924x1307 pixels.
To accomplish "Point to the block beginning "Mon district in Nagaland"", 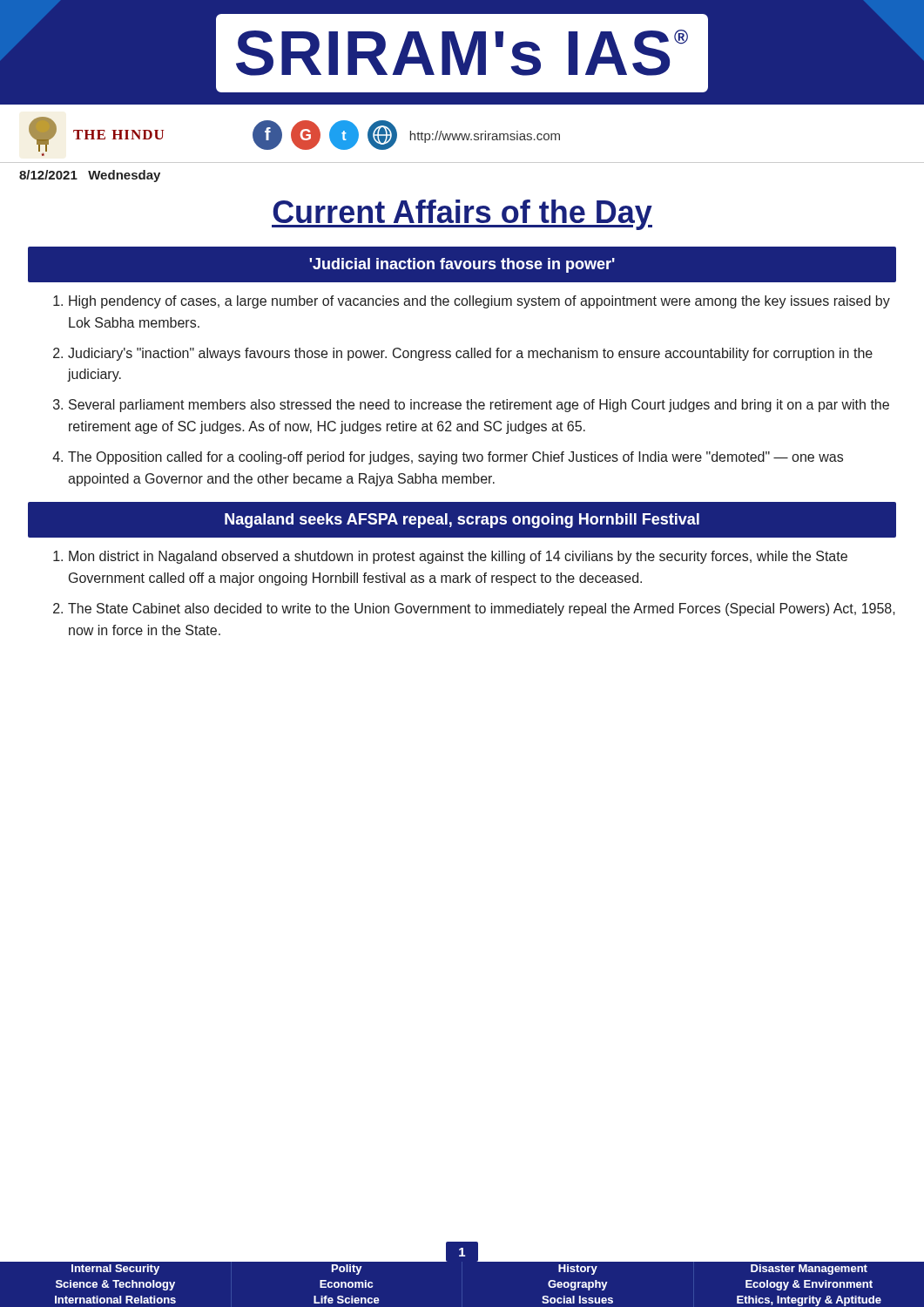I will click(x=466, y=568).
